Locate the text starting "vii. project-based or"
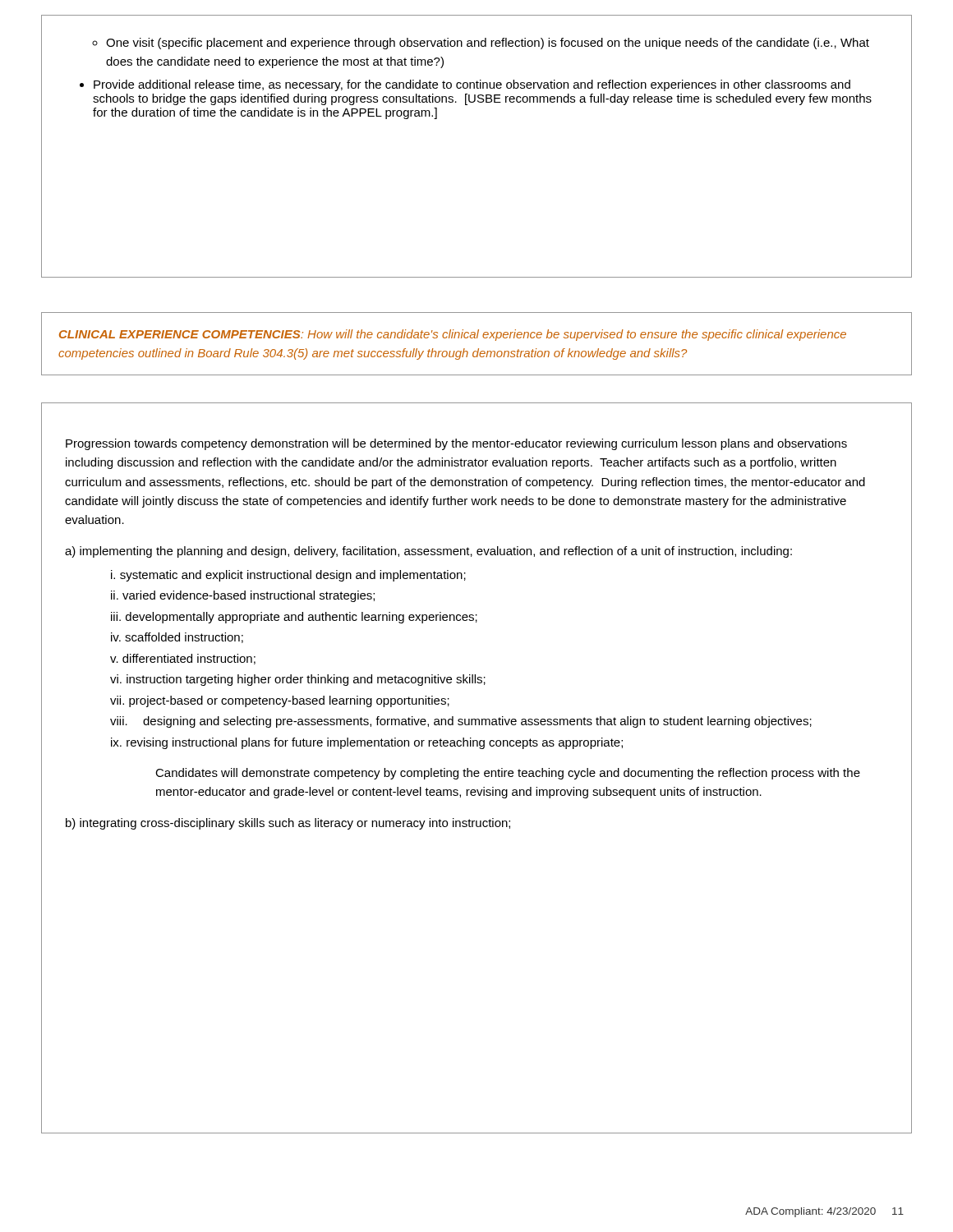 [280, 701]
